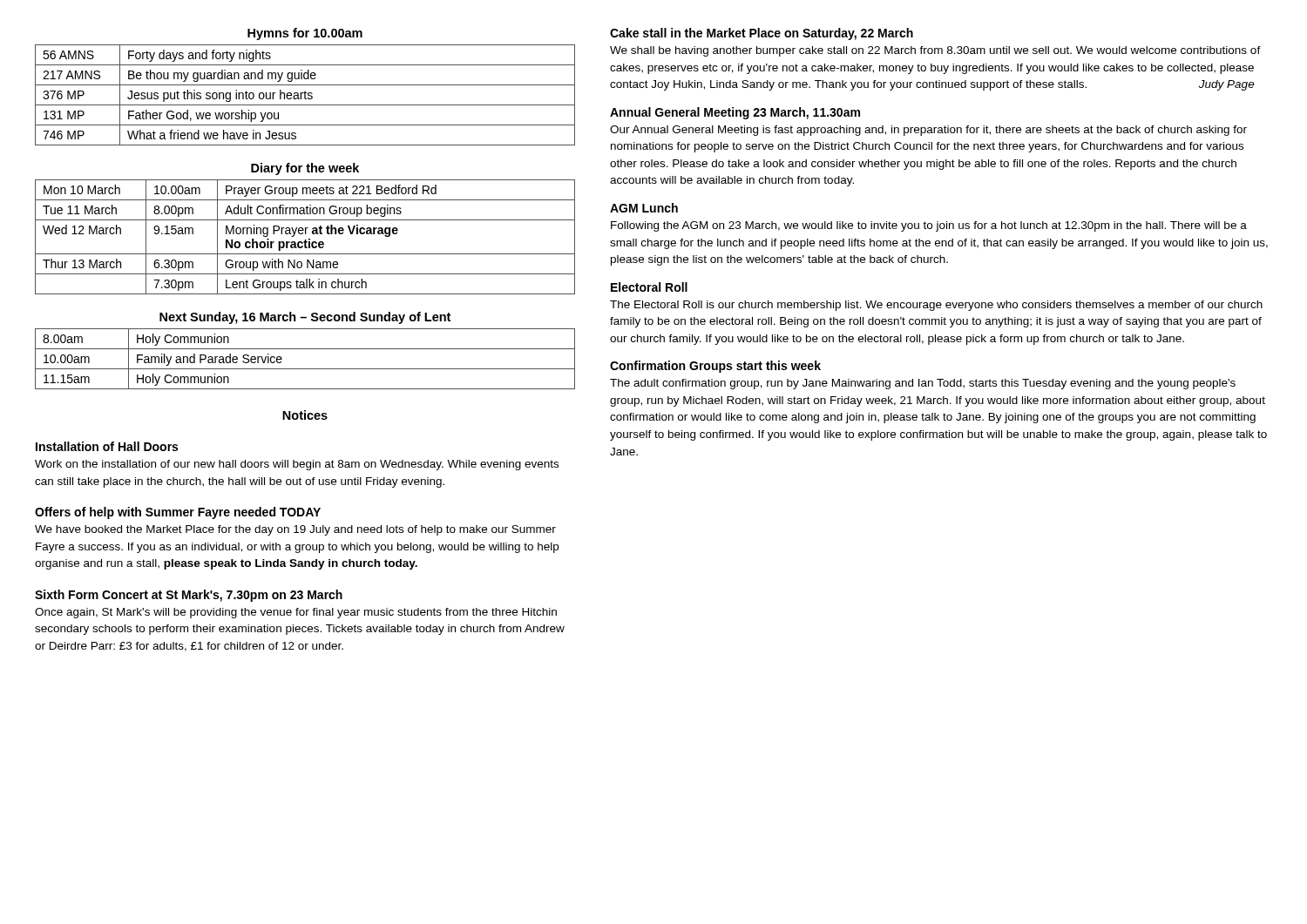This screenshot has width=1307, height=924.
Task: Point to "Diary for the week"
Action: [305, 168]
